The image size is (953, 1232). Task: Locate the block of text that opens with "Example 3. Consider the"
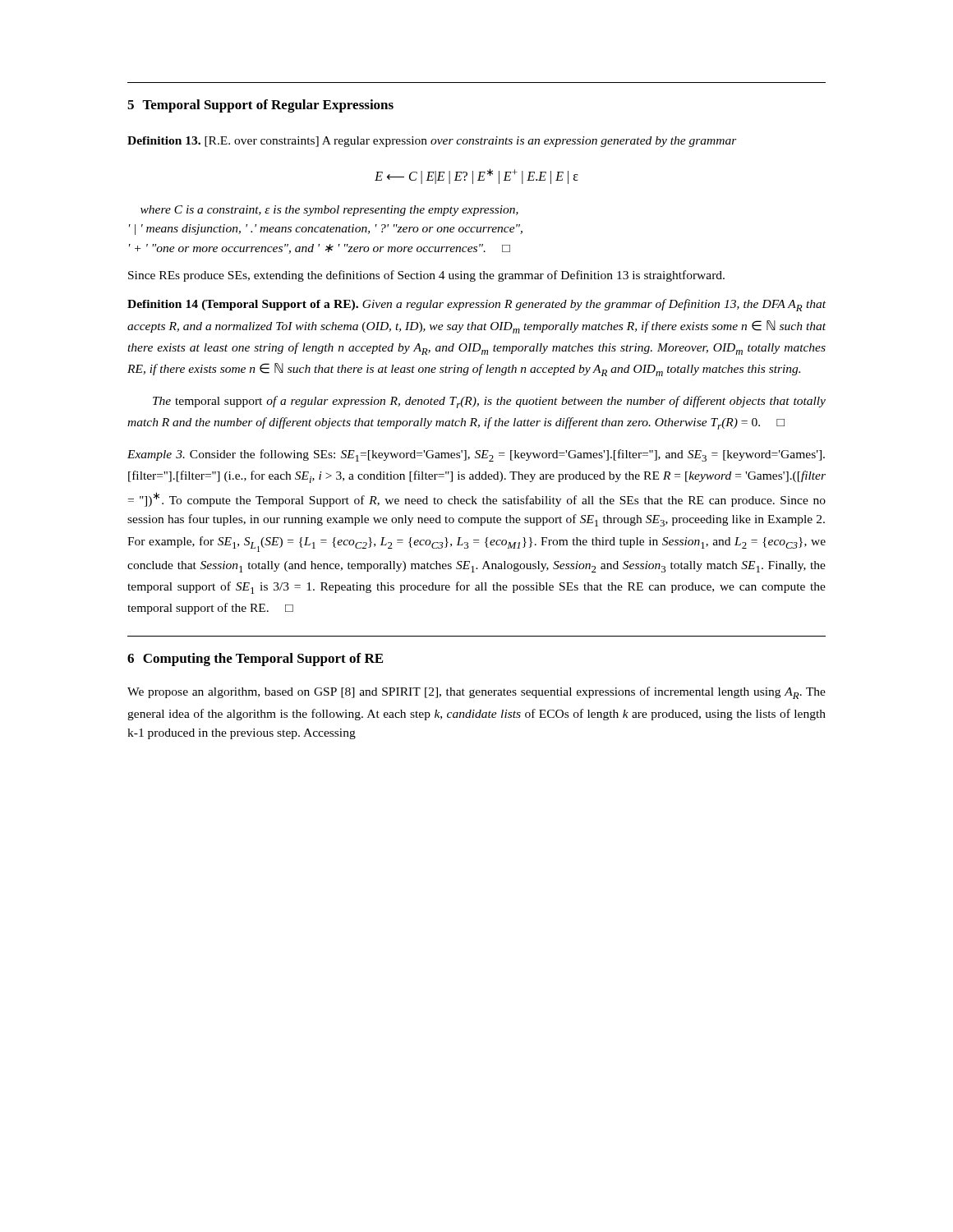coord(476,531)
